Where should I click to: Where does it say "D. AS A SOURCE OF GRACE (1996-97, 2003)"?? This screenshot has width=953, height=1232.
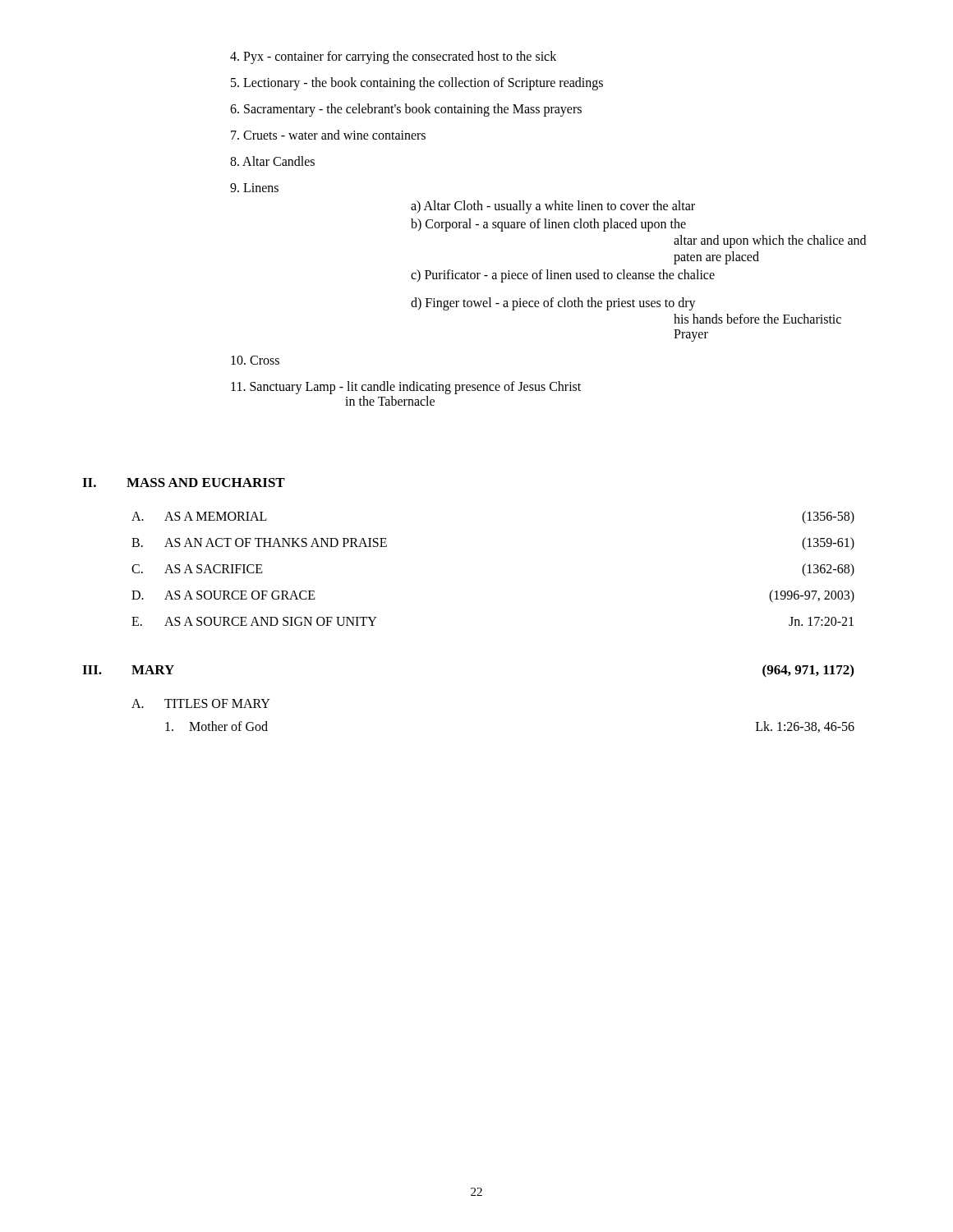click(x=244, y=596)
